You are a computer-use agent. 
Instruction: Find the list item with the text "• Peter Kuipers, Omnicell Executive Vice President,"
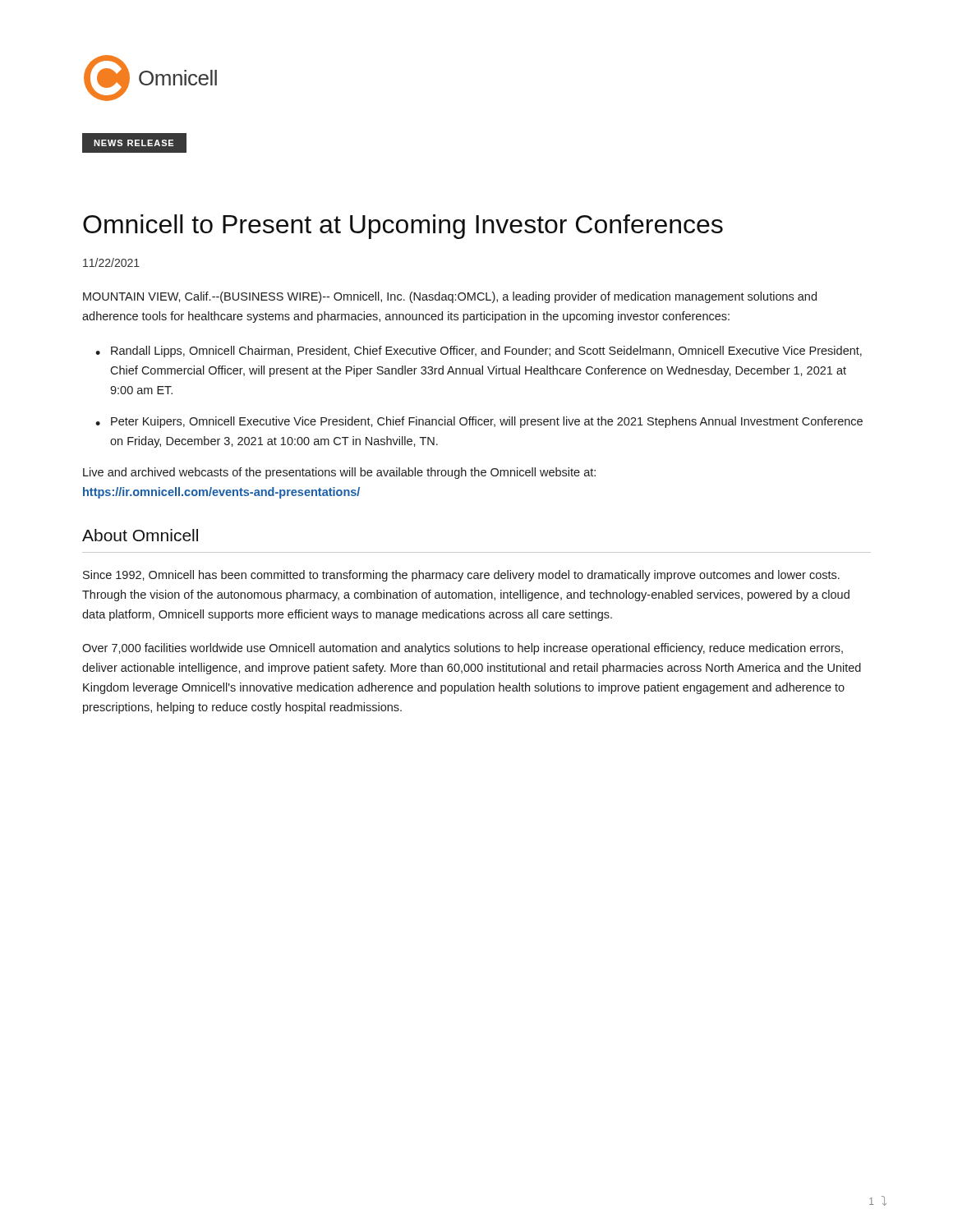(483, 432)
